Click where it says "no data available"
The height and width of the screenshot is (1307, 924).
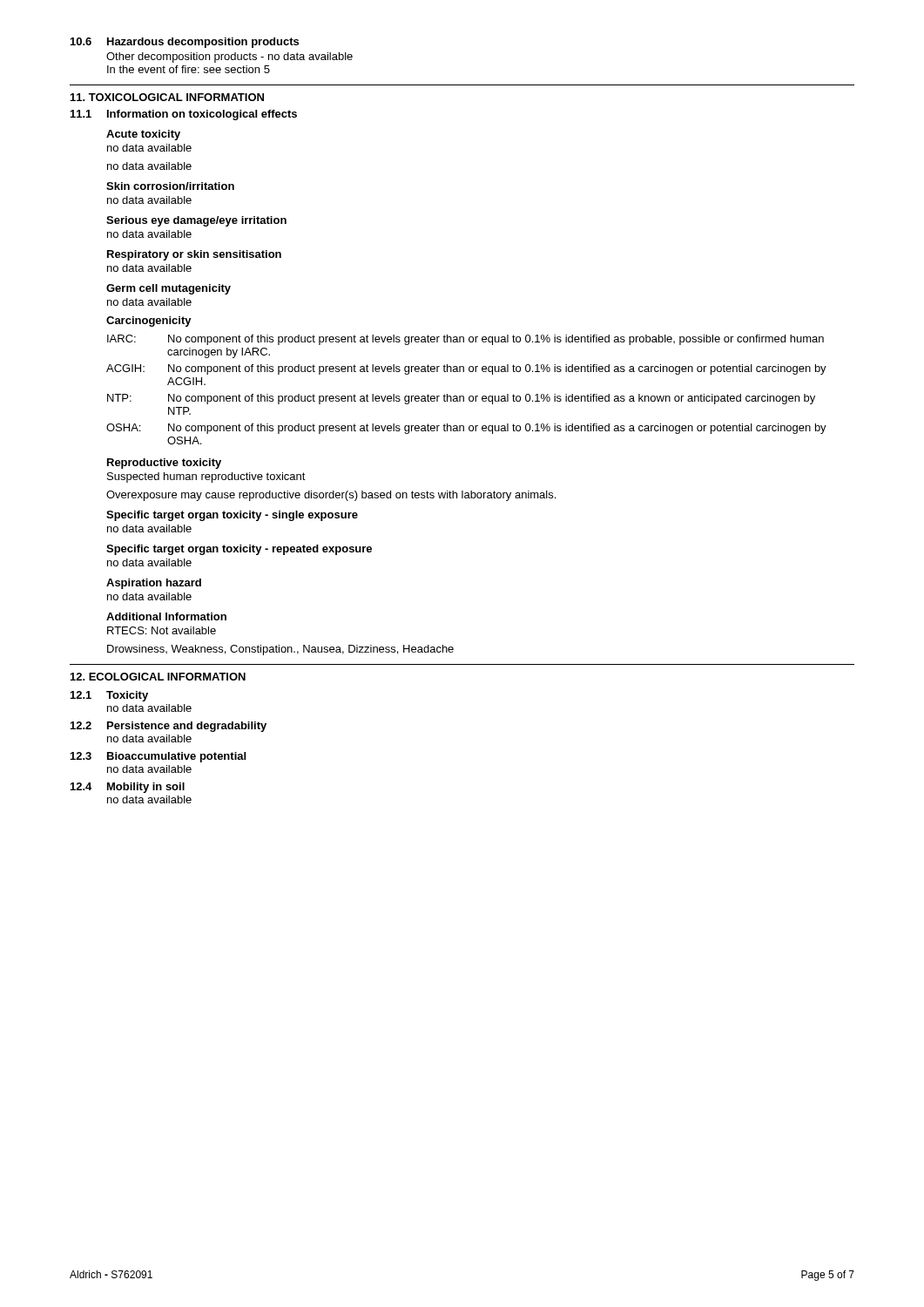pyautogui.click(x=149, y=166)
